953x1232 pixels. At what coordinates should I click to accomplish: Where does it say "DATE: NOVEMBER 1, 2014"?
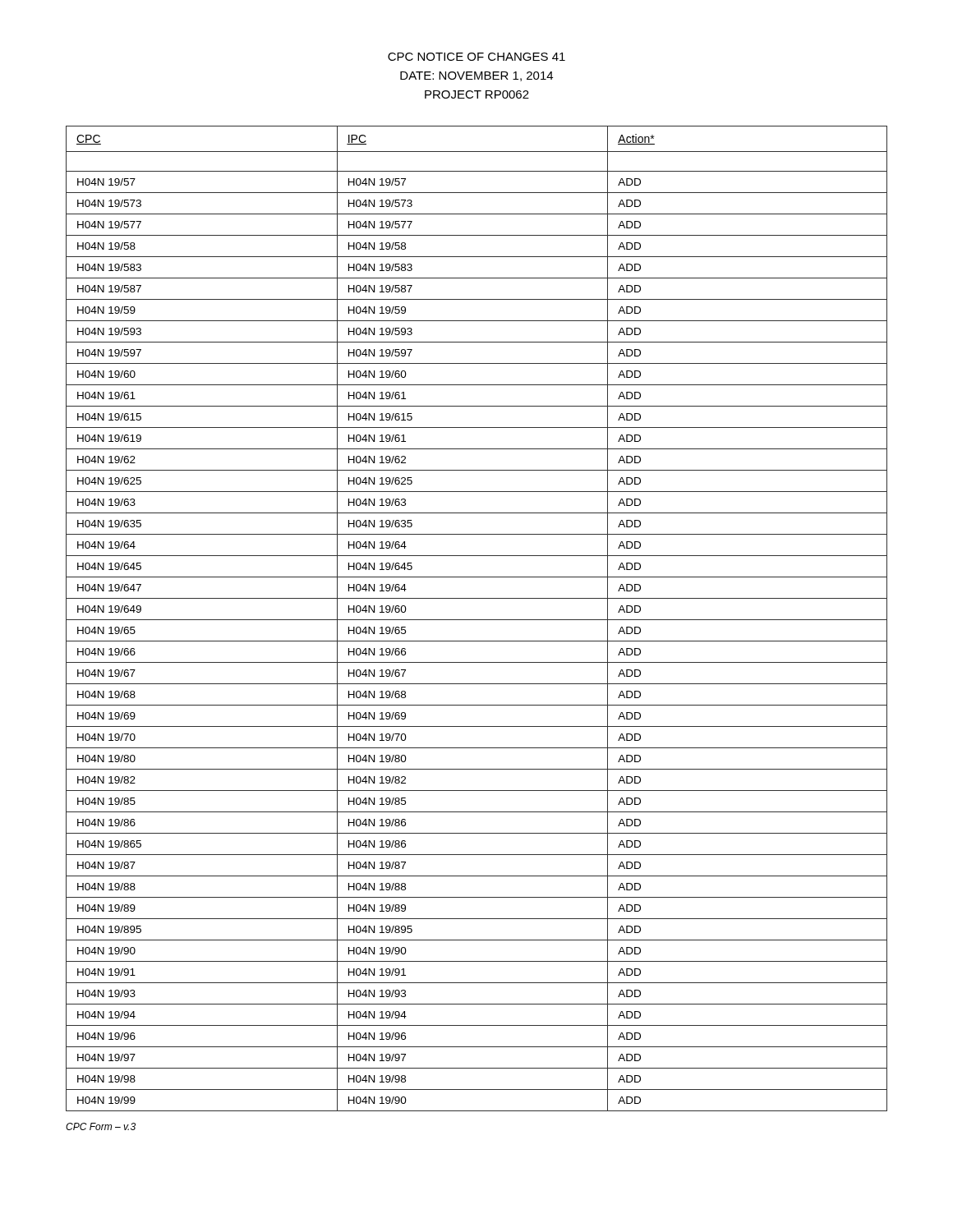476,75
